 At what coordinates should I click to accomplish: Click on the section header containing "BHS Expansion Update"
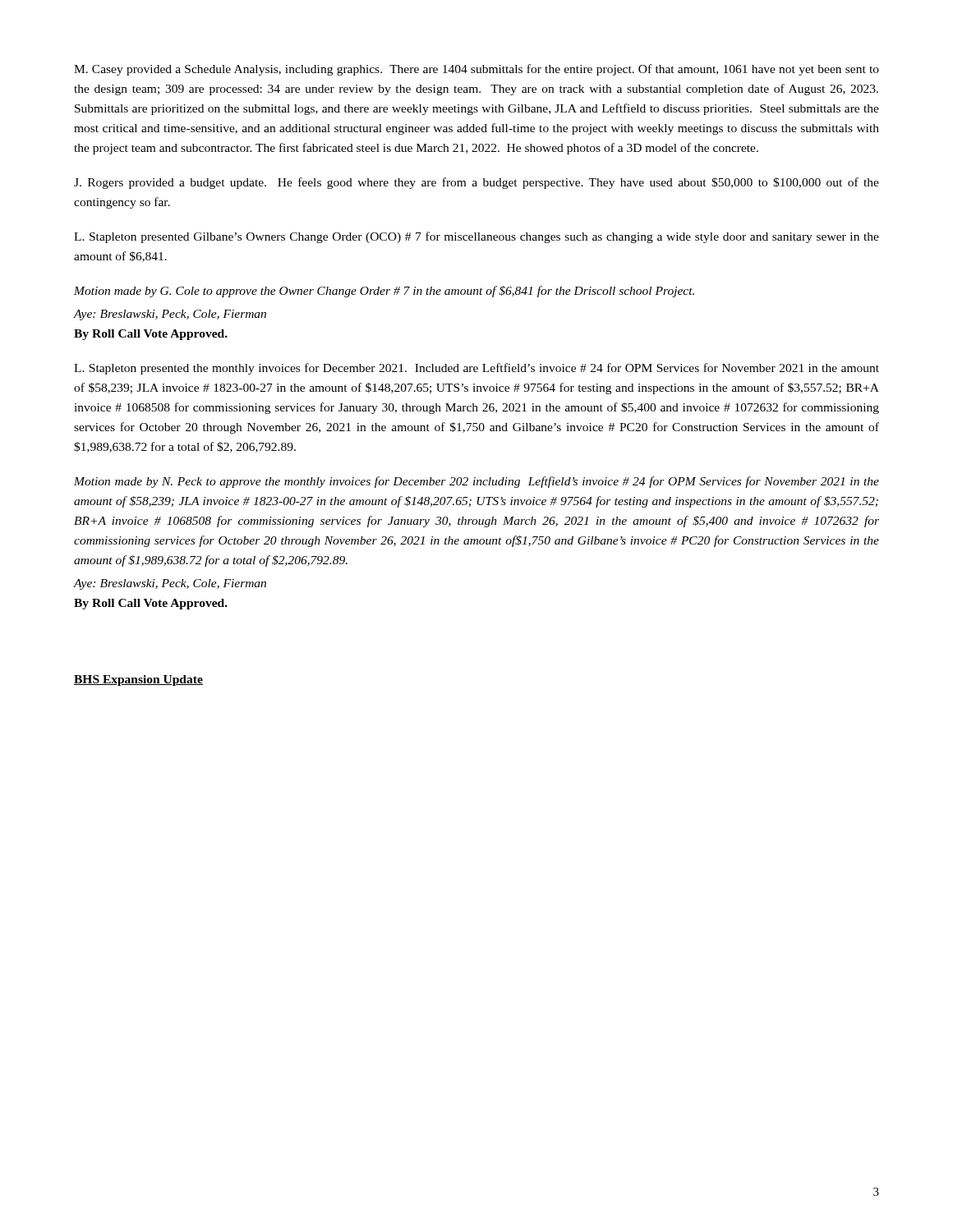[138, 680]
